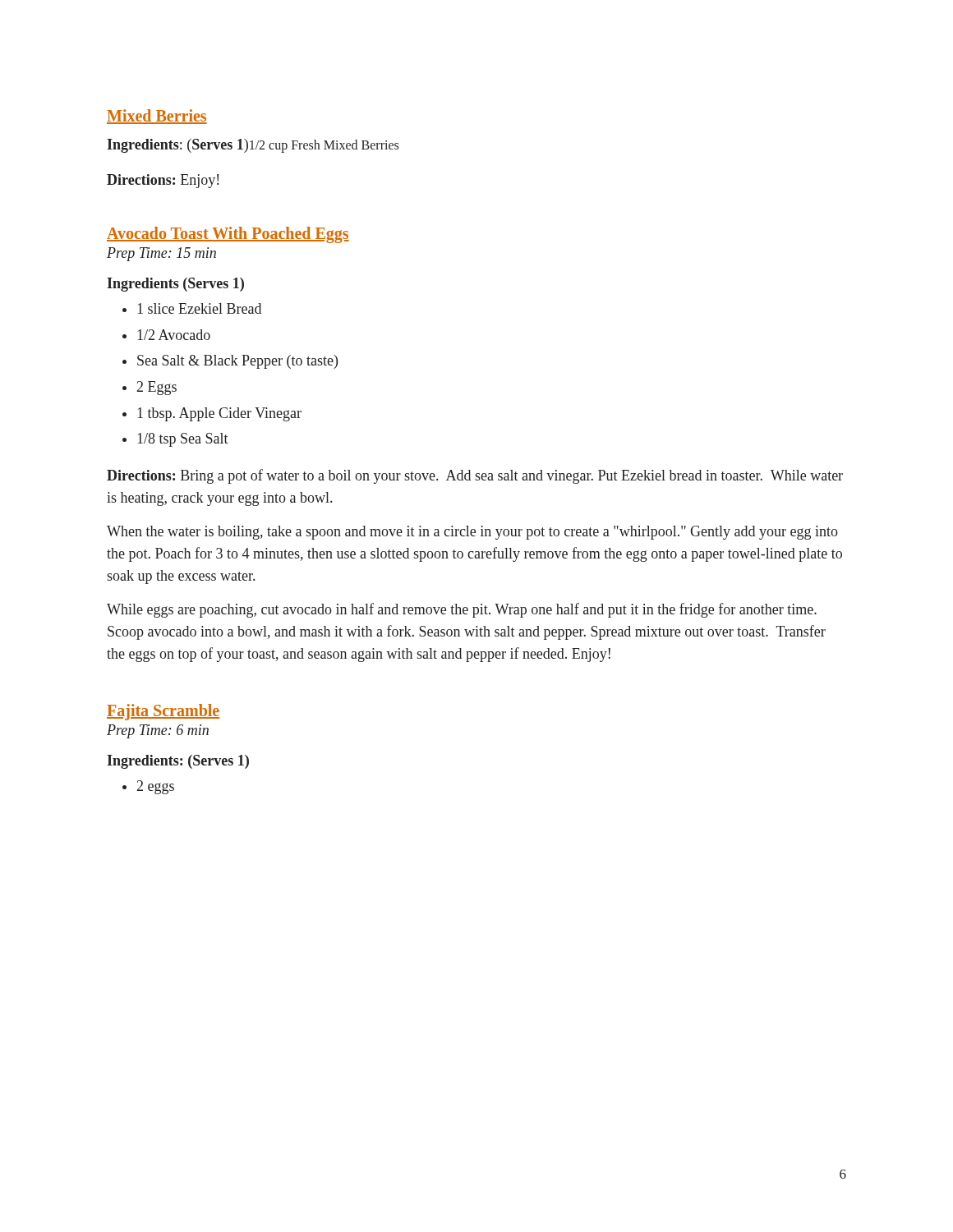Locate the text "Mixed Berries"
Screen dimensions: 1232x953
point(157,116)
